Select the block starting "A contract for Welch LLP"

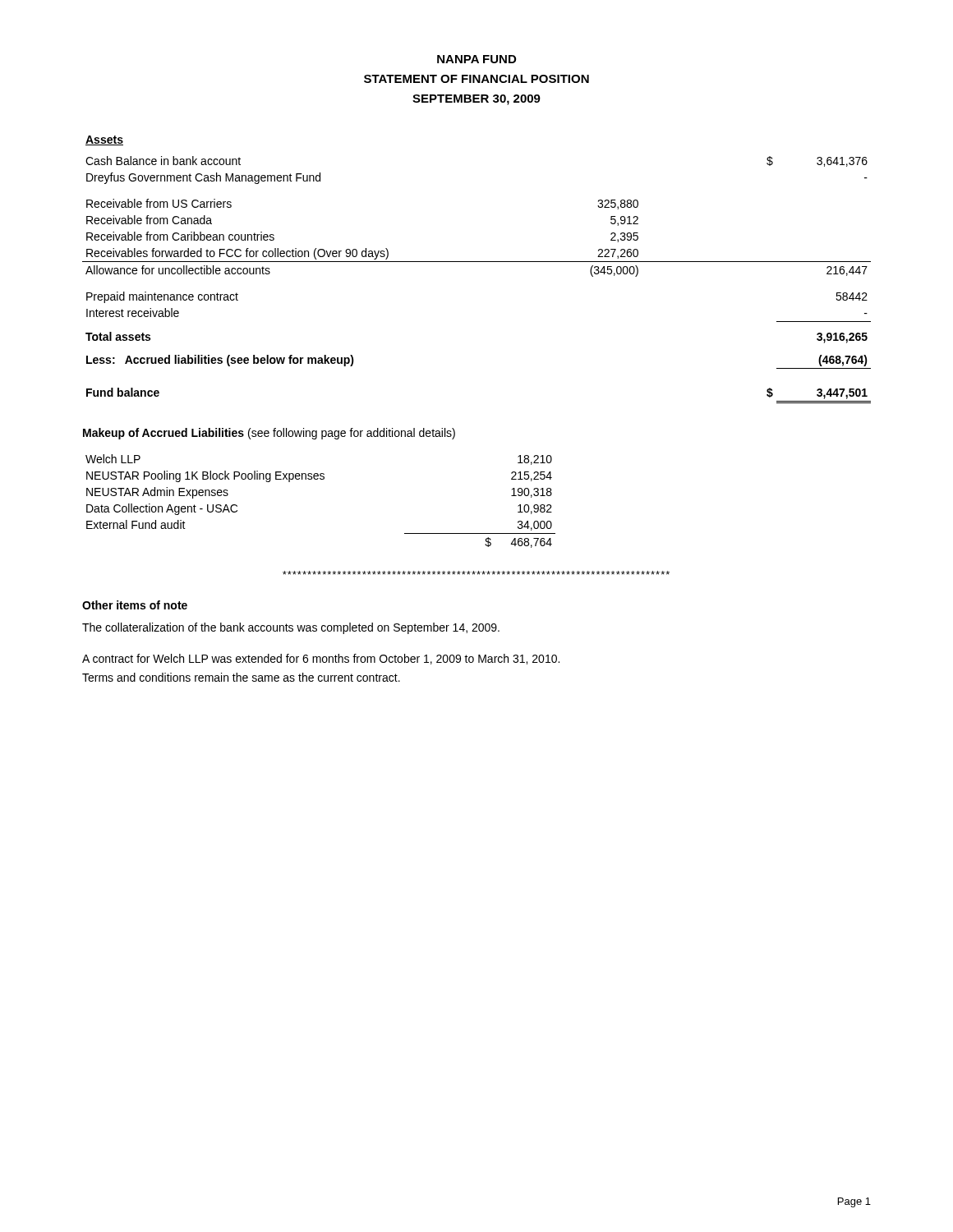coord(321,668)
